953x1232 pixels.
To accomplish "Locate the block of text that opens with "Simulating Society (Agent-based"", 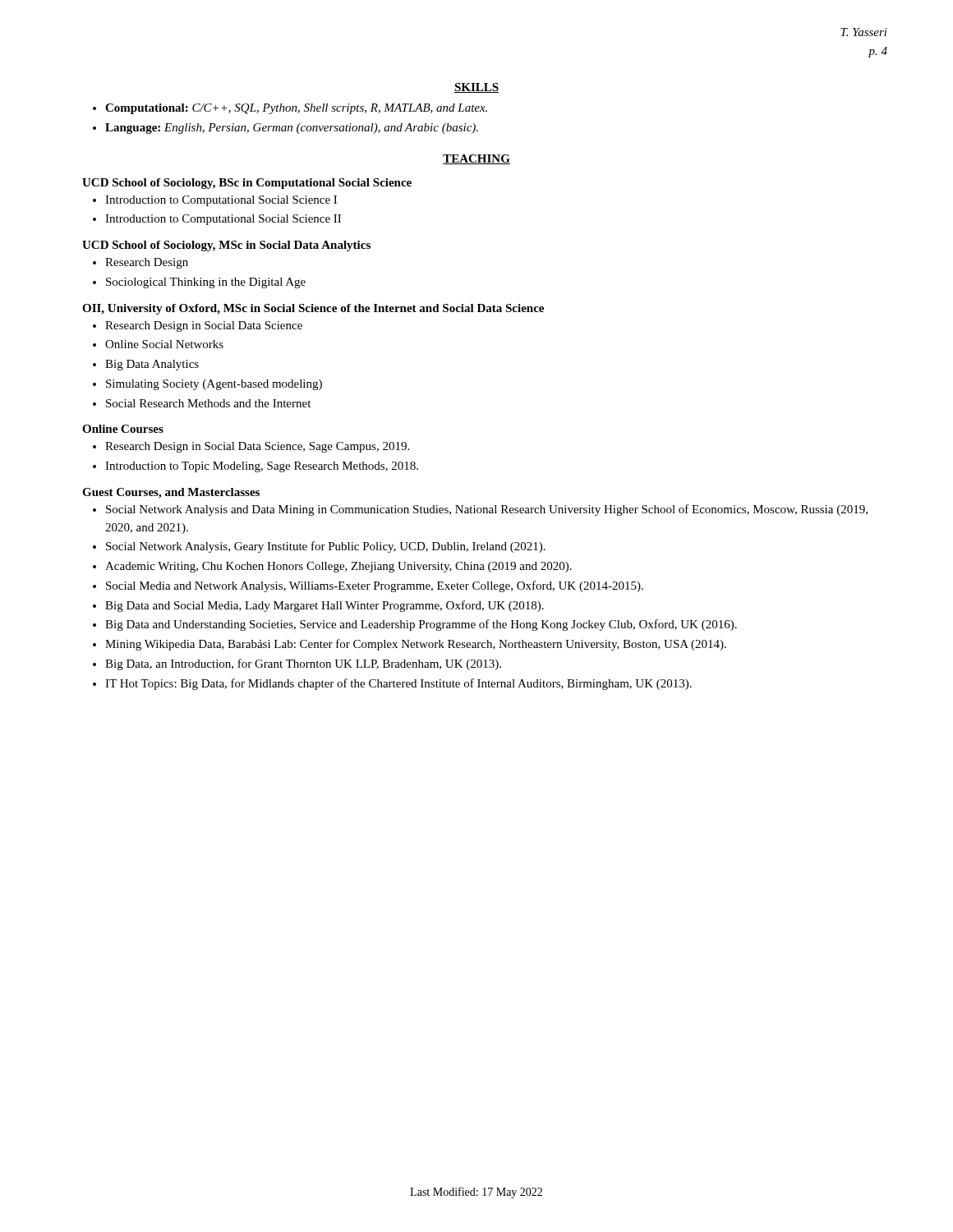I will 214,383.
